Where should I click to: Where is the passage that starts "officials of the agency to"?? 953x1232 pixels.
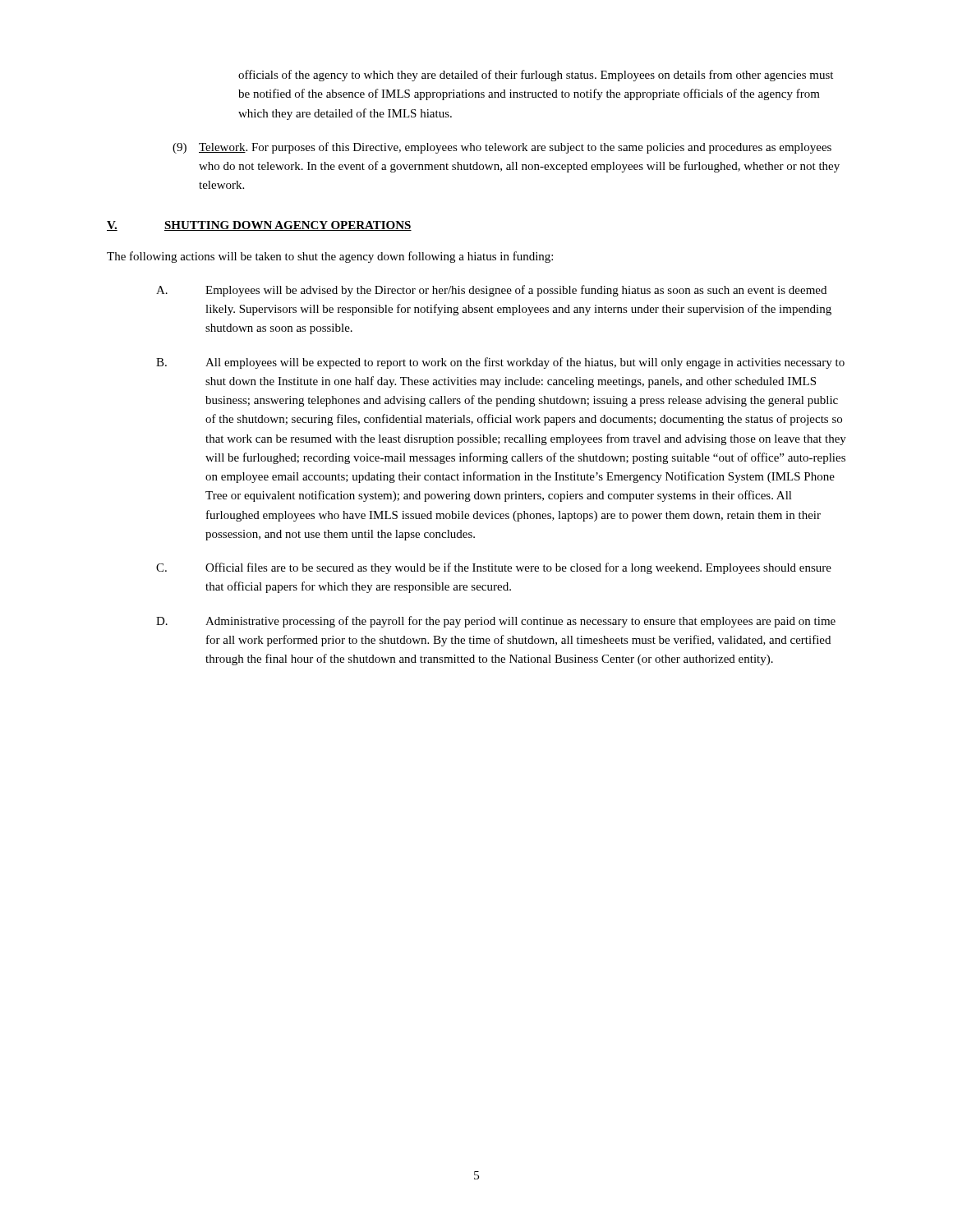pos(536,94)
